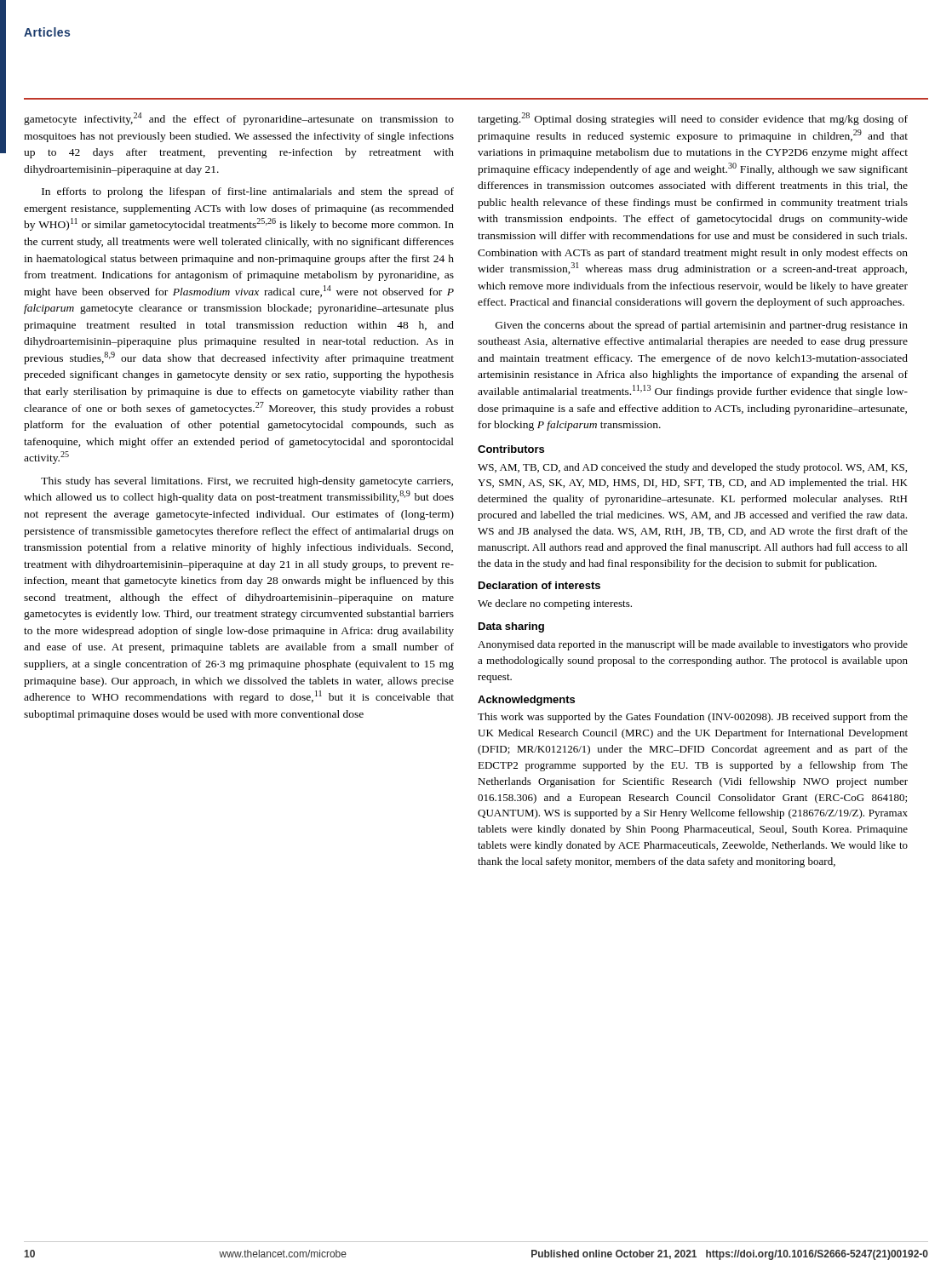The height and width of the screenshot is (1277, 952).
Task: Select the block starting "gametocyte infectivity,24 and the"
Action: click(x=239, y=416)
